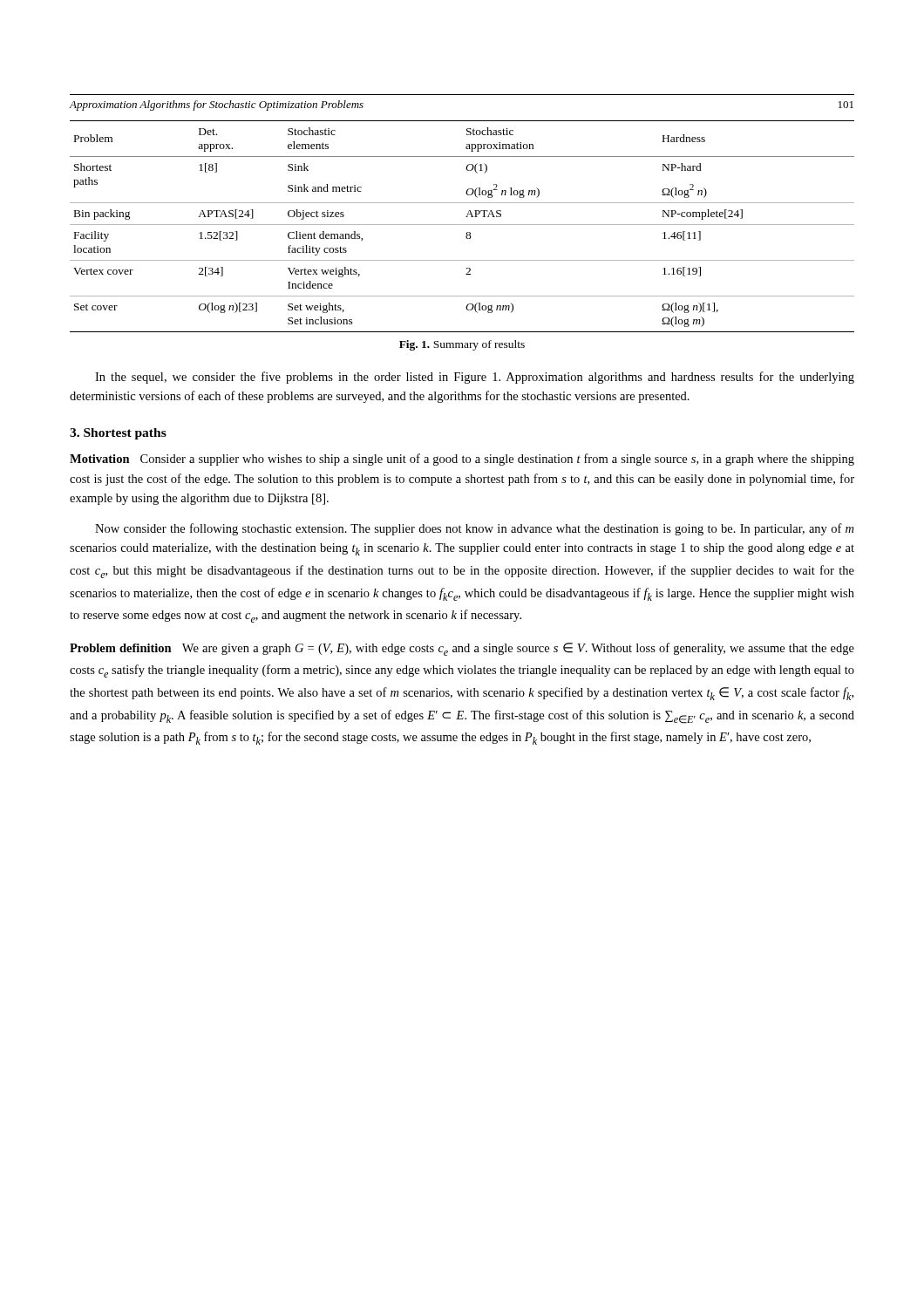Select a table
Screen dimensions: 1308x924
click(x=462, y=226)
